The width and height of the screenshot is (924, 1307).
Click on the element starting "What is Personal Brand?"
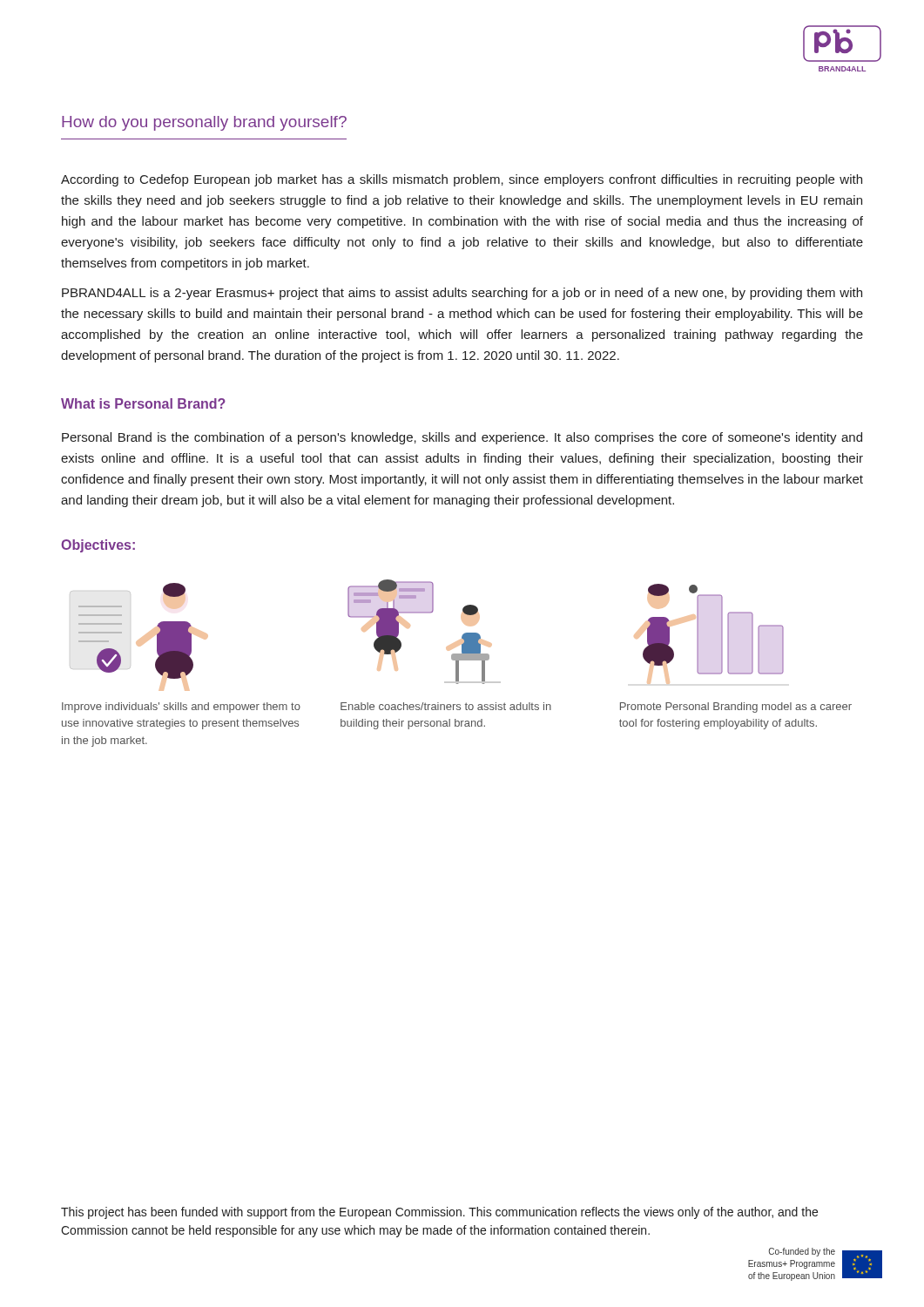pyautogui.click(x=143, y=403)
